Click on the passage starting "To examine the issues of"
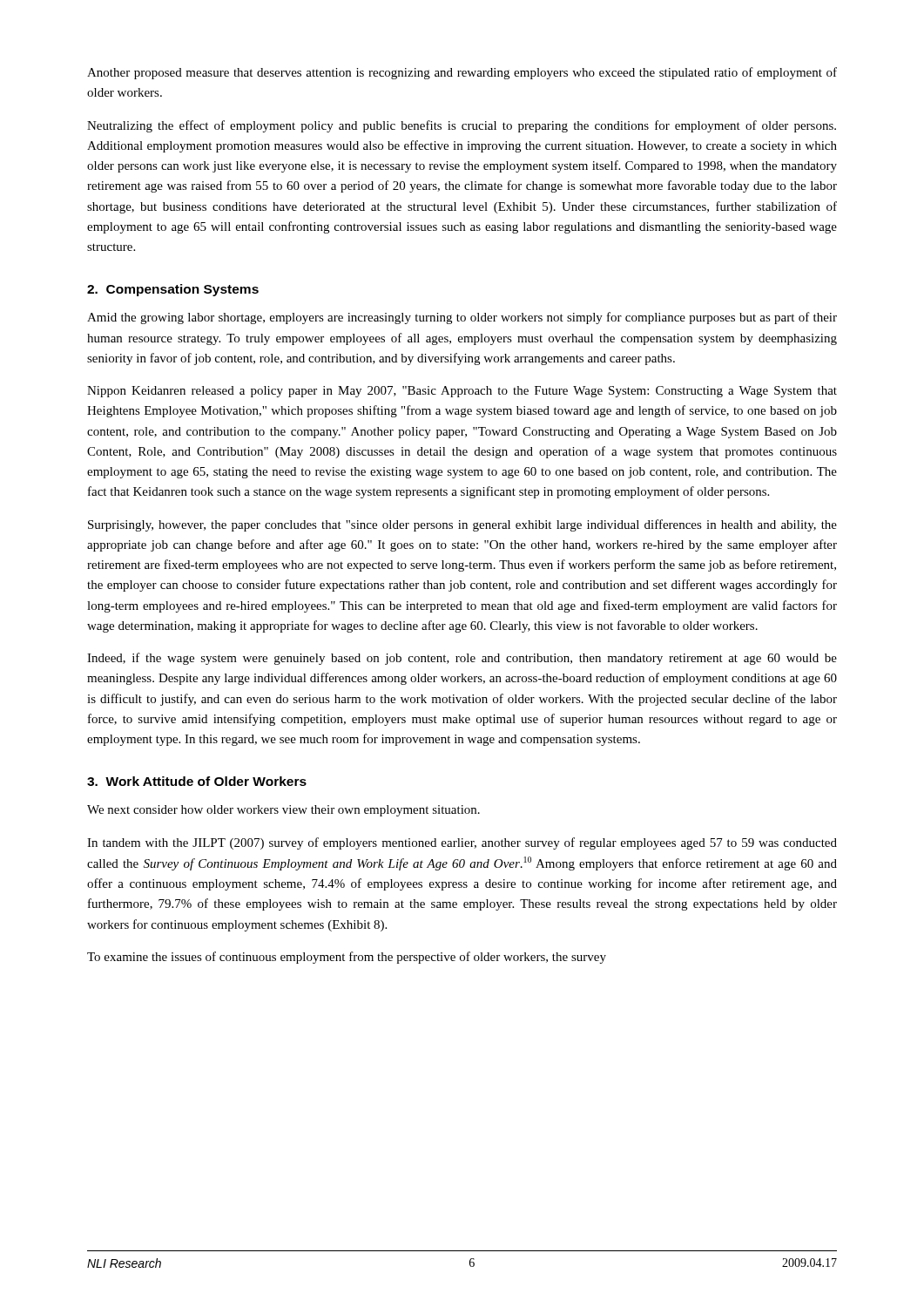 click(347, 957)
